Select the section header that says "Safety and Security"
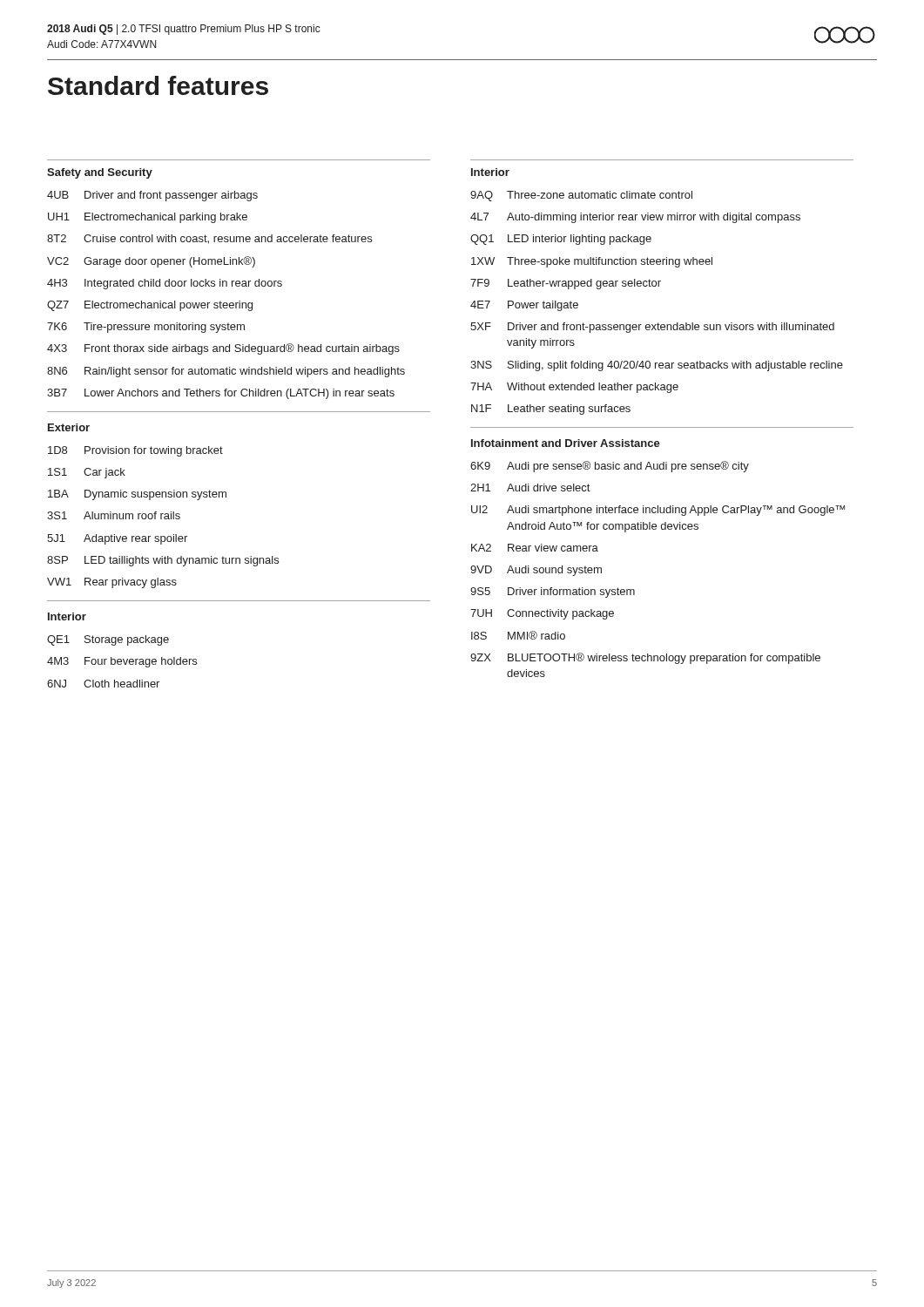 pyautogui.click(x=100, y=172)
